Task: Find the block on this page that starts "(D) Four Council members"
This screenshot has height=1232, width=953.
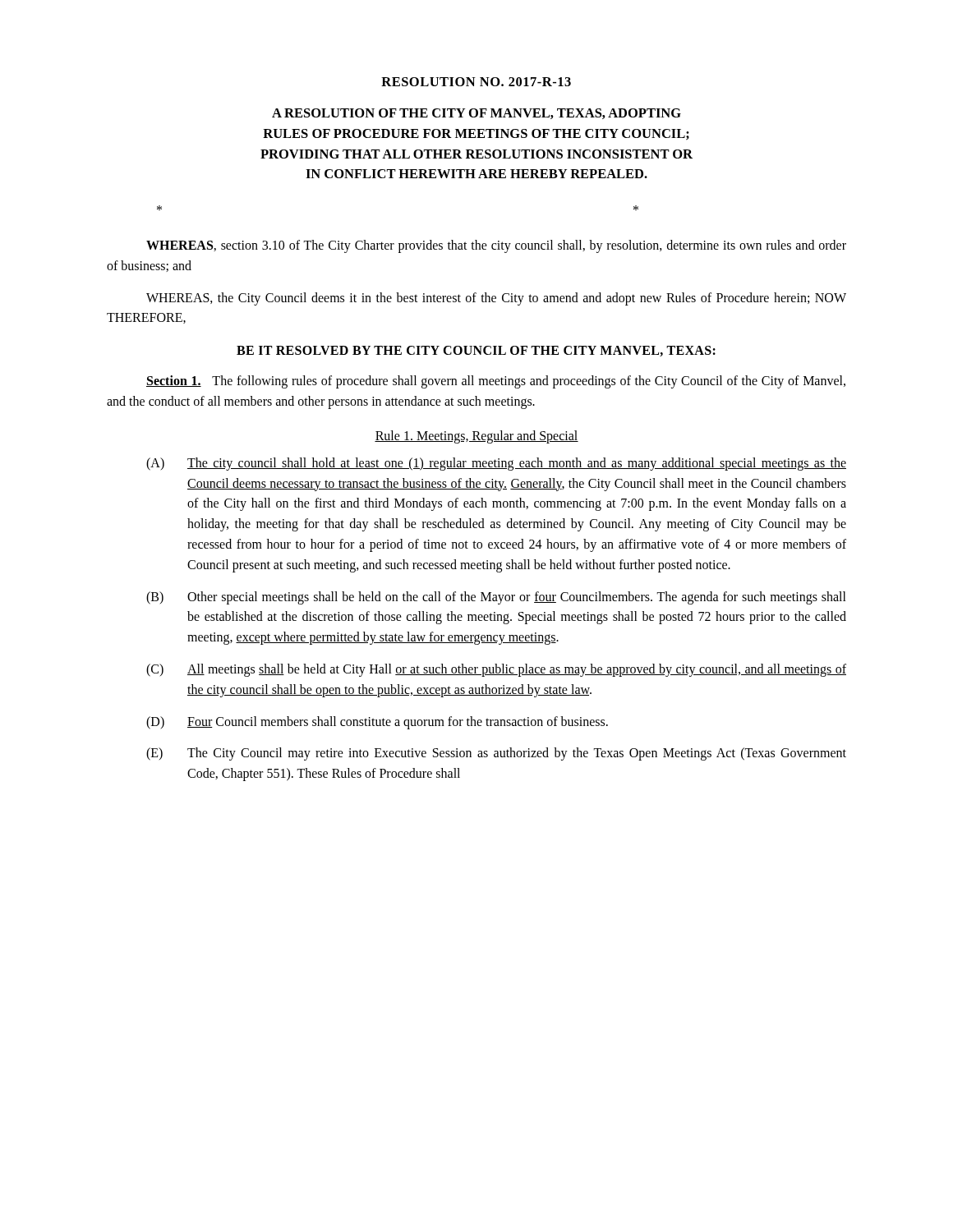Action: pyautogui.click(x=476, y=722)
